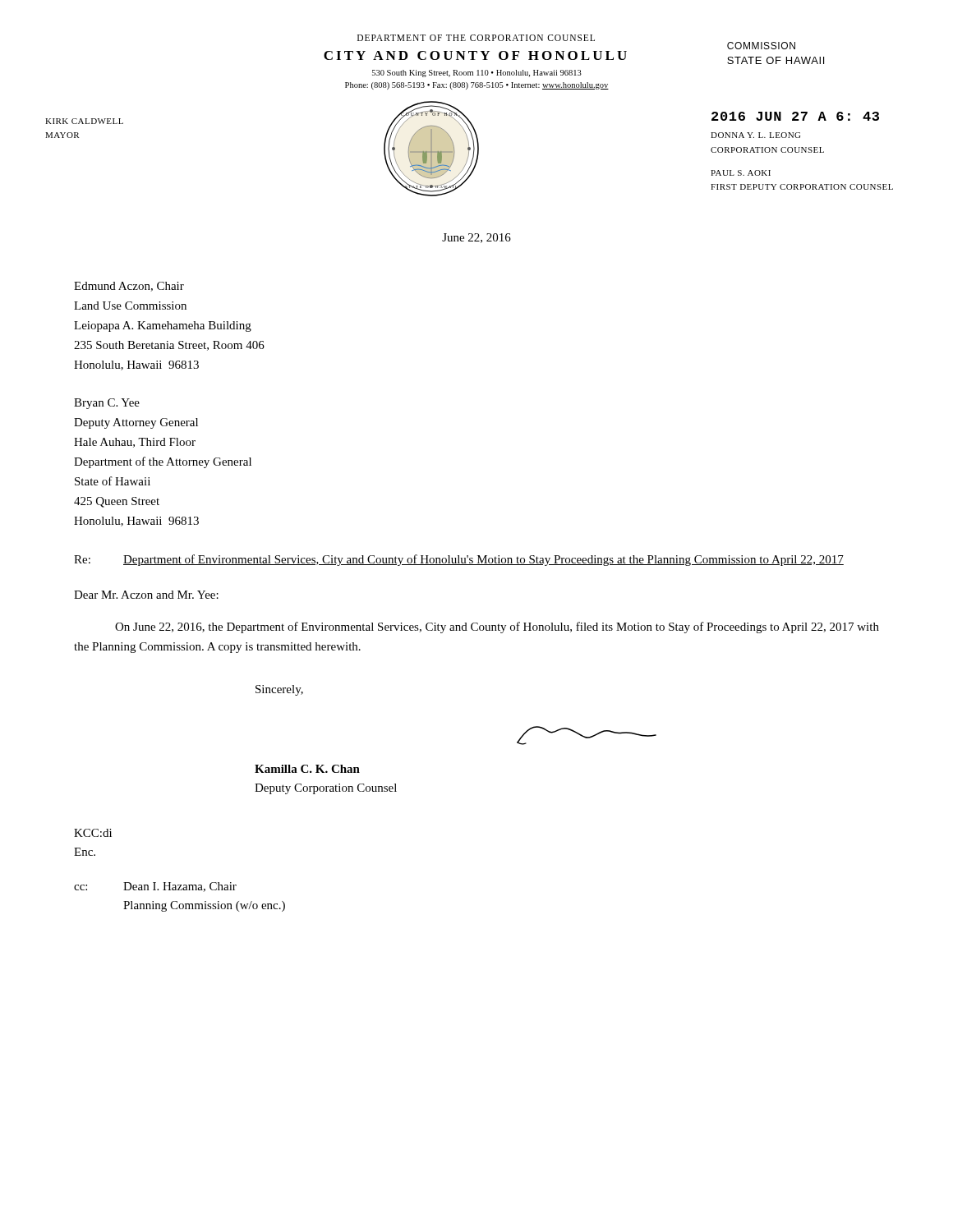Locate the text block containing "2016 JUN 27 A 6: 43"
Screen dimensions: 1232x953
809,150
